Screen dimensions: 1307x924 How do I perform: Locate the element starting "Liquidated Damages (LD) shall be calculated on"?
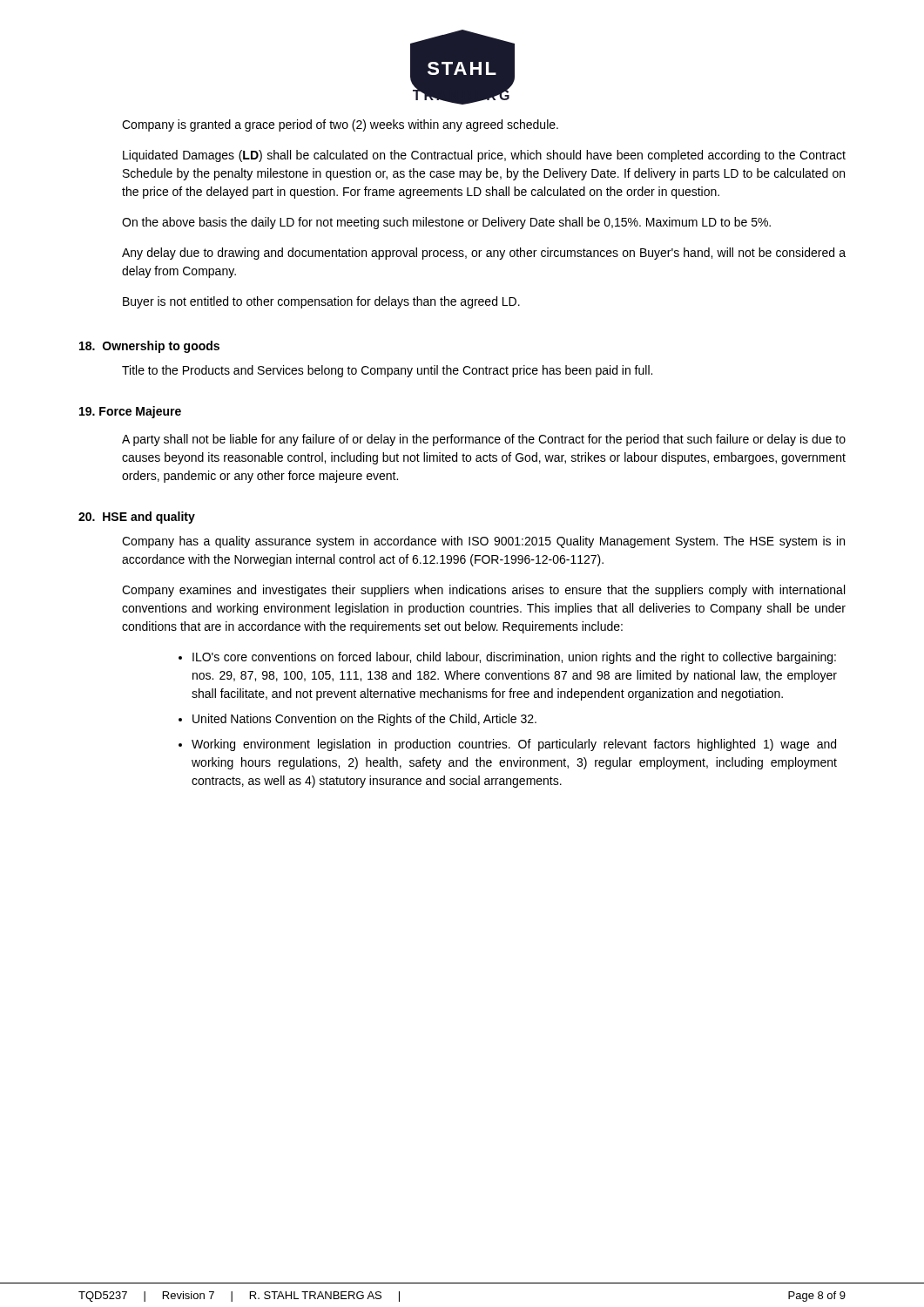[x=484, y=173]
